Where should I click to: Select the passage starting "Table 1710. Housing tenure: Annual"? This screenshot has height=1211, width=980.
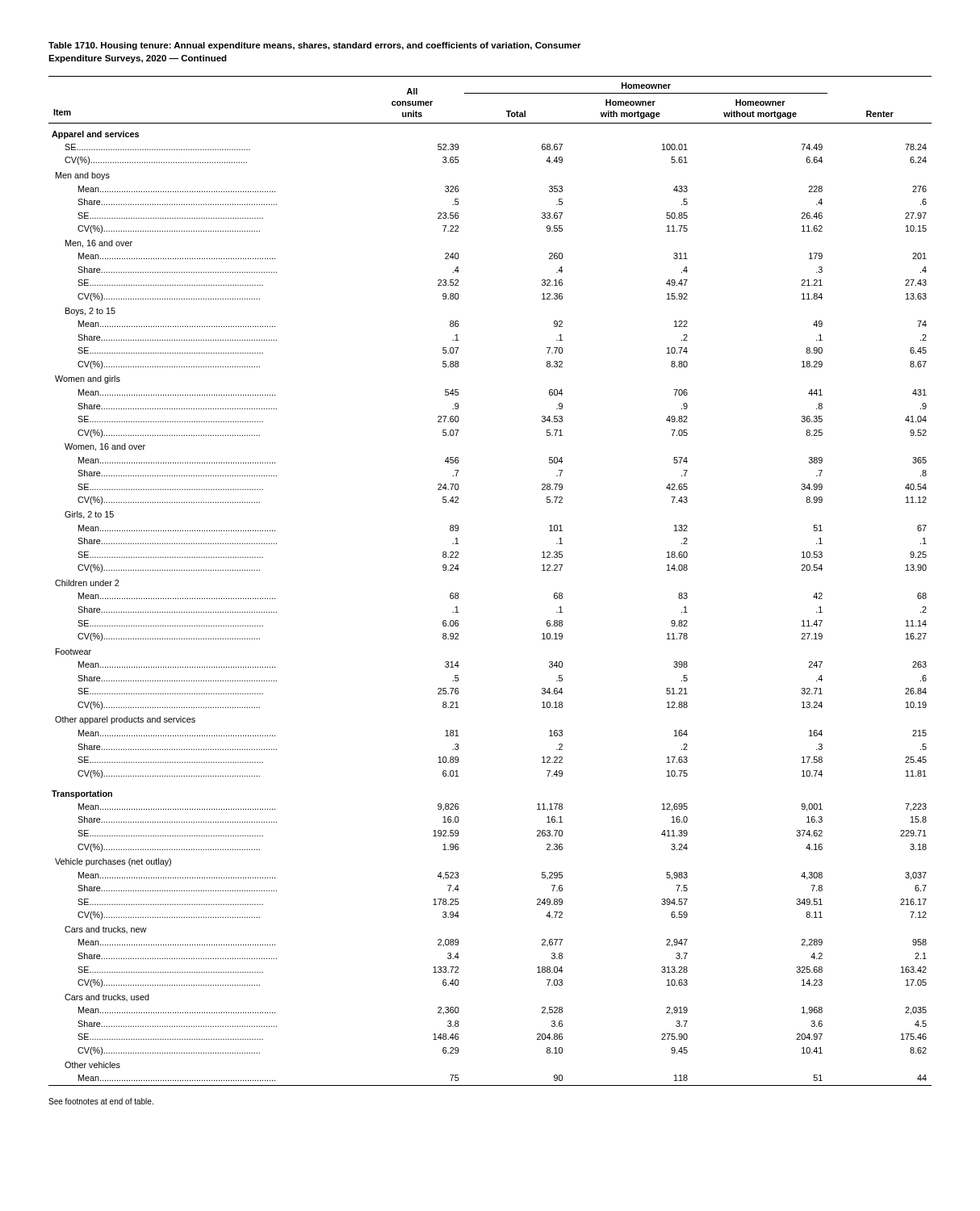point(315,52)
